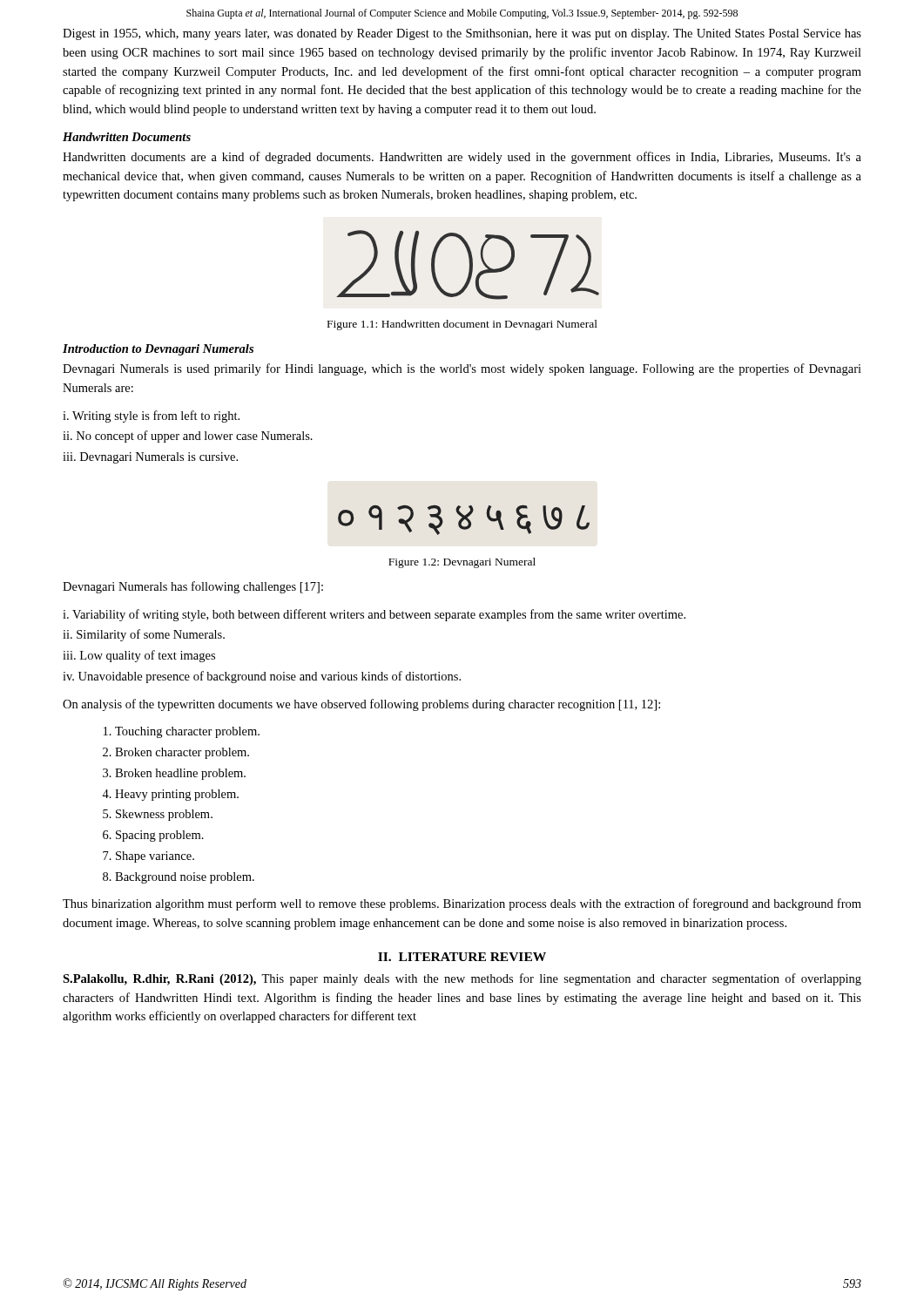Navigate to the passage starting "Thus binarization algorithm must perform"
The image size is (924, 1307).
click(x=462, y=914)
